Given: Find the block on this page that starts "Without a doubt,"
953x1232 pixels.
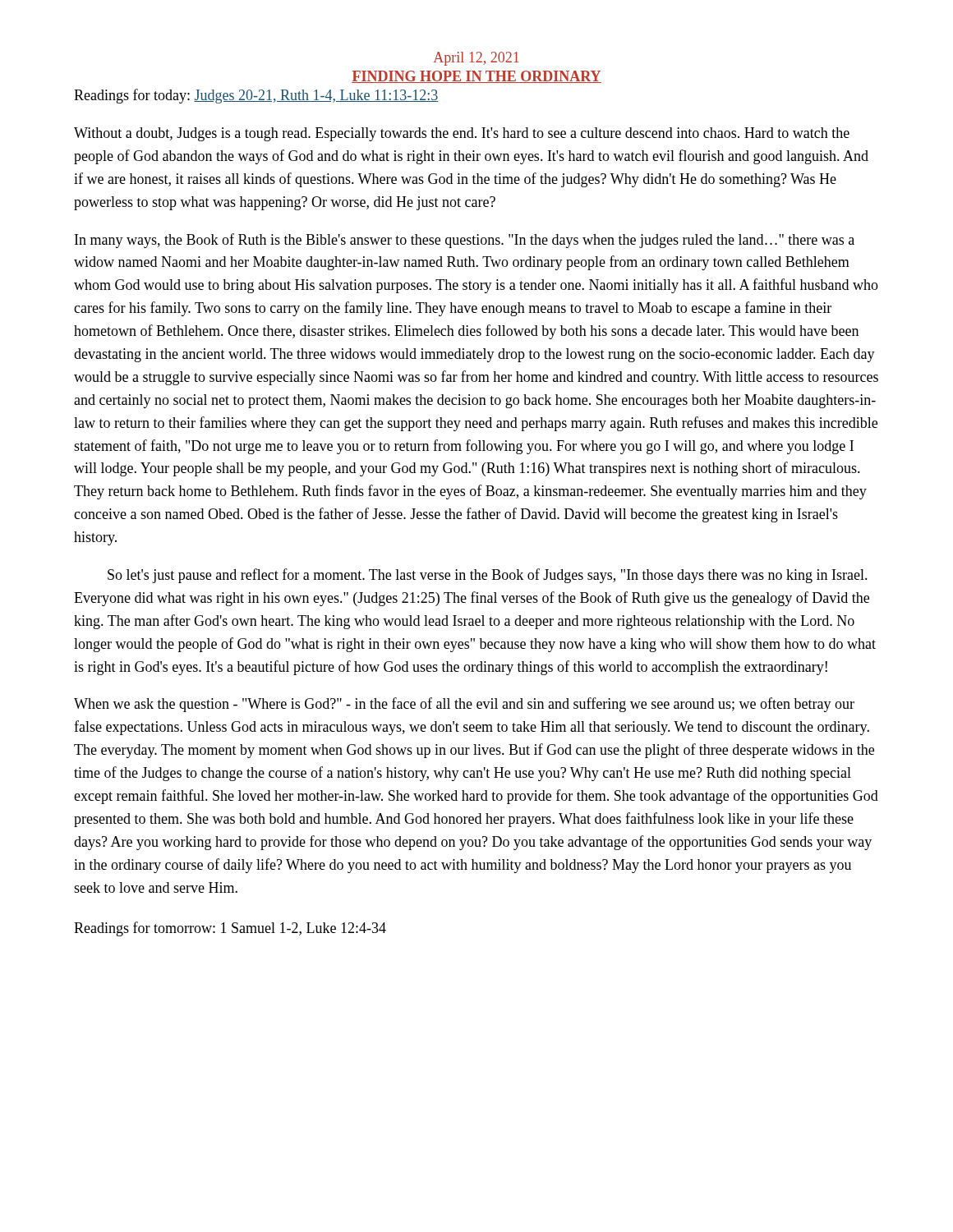Looking at the screenshot, I should (471, 167).
